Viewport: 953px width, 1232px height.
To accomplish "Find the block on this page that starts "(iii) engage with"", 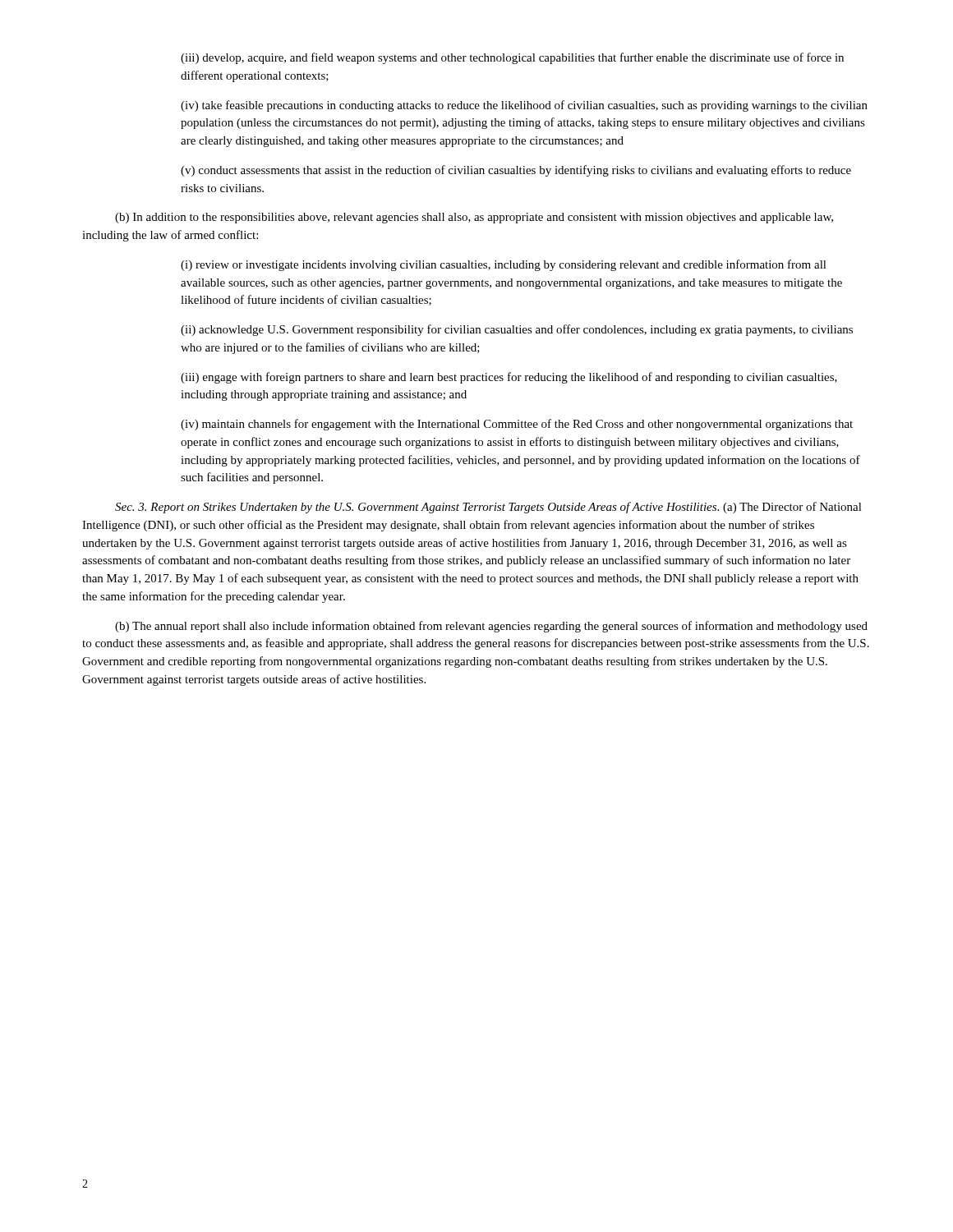I will 509,385.
